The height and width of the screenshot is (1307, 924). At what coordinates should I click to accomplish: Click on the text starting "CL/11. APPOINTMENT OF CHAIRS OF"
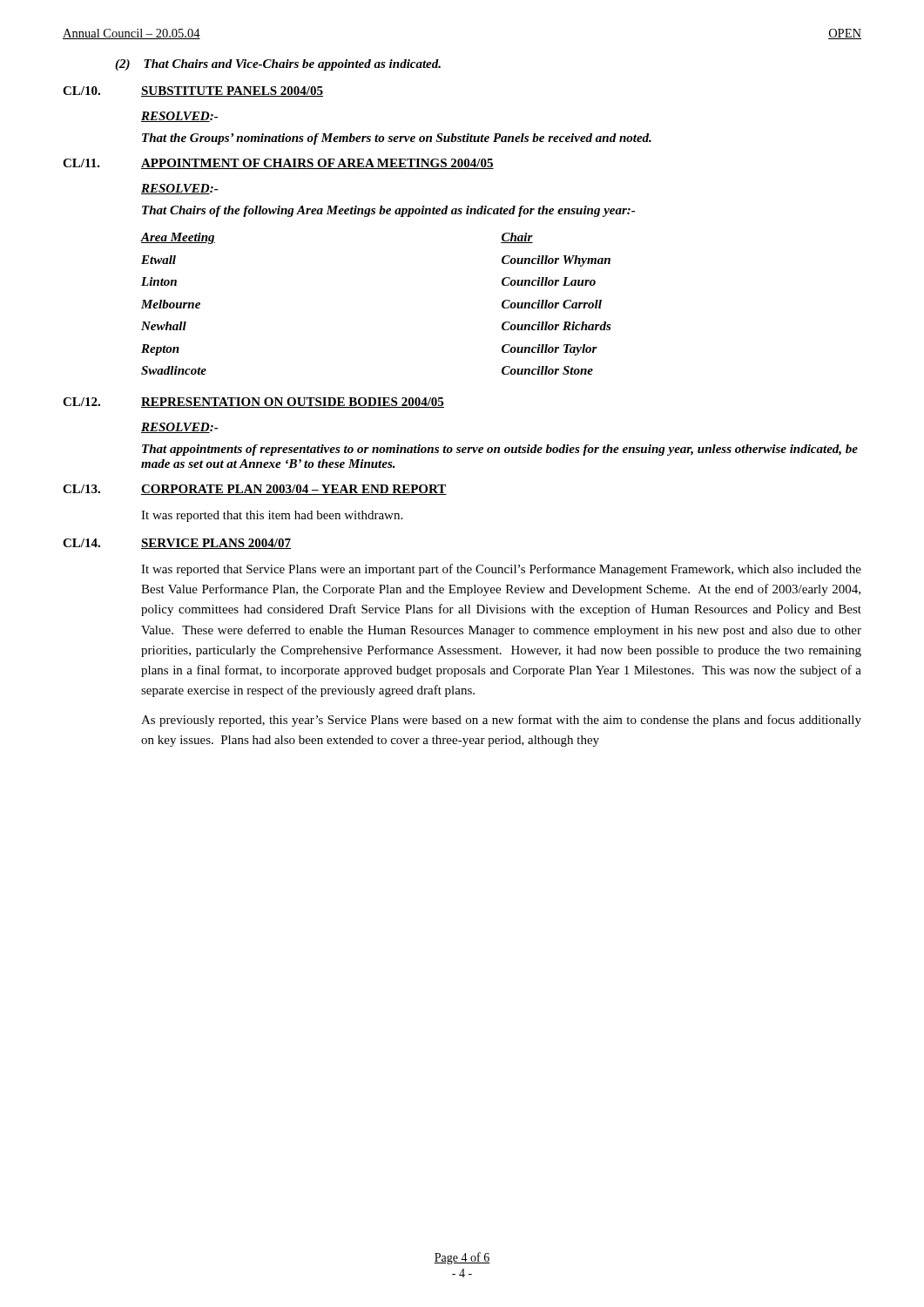click(x=278, y=163)
